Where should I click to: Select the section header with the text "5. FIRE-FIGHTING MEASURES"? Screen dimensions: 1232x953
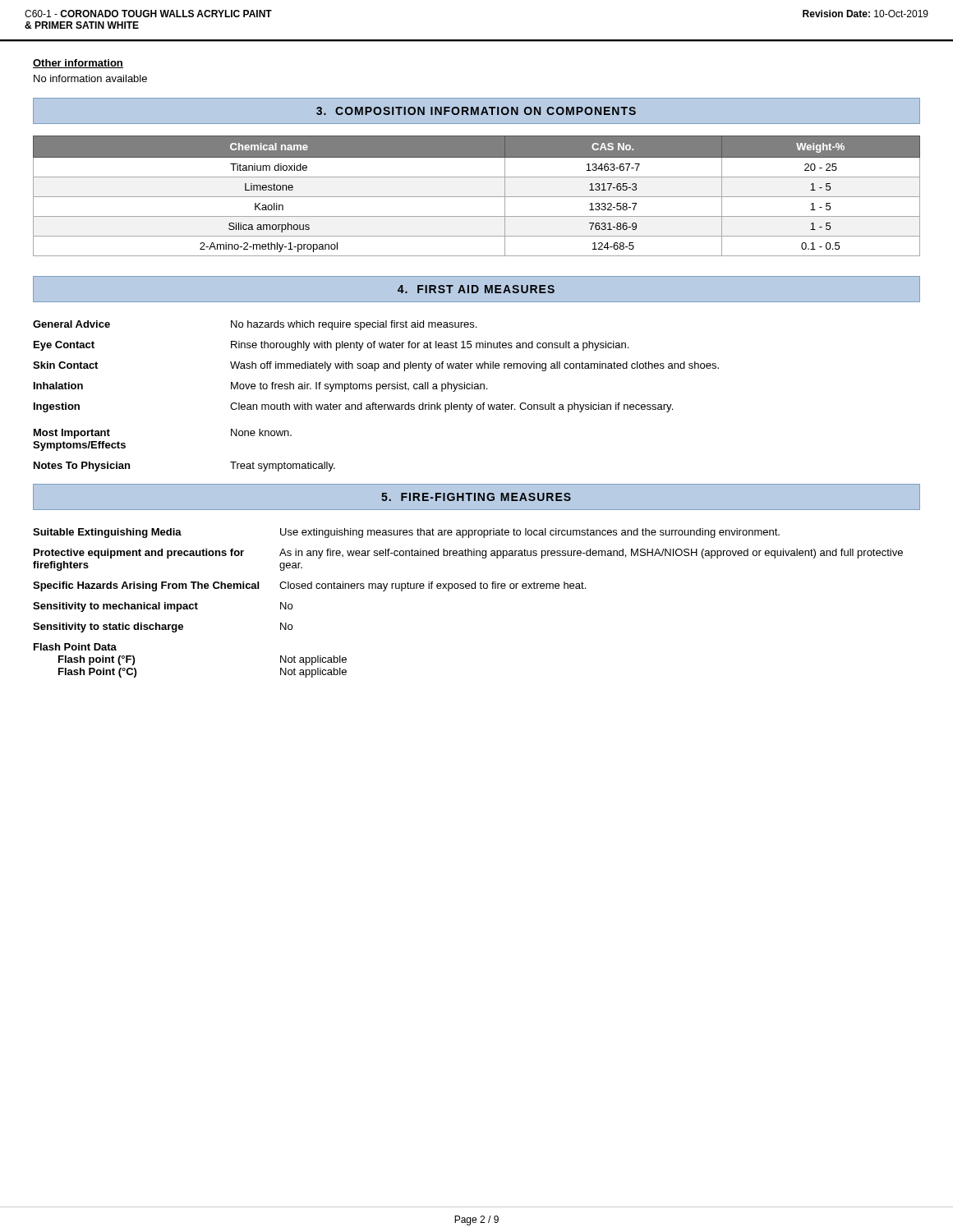point(476,497)
